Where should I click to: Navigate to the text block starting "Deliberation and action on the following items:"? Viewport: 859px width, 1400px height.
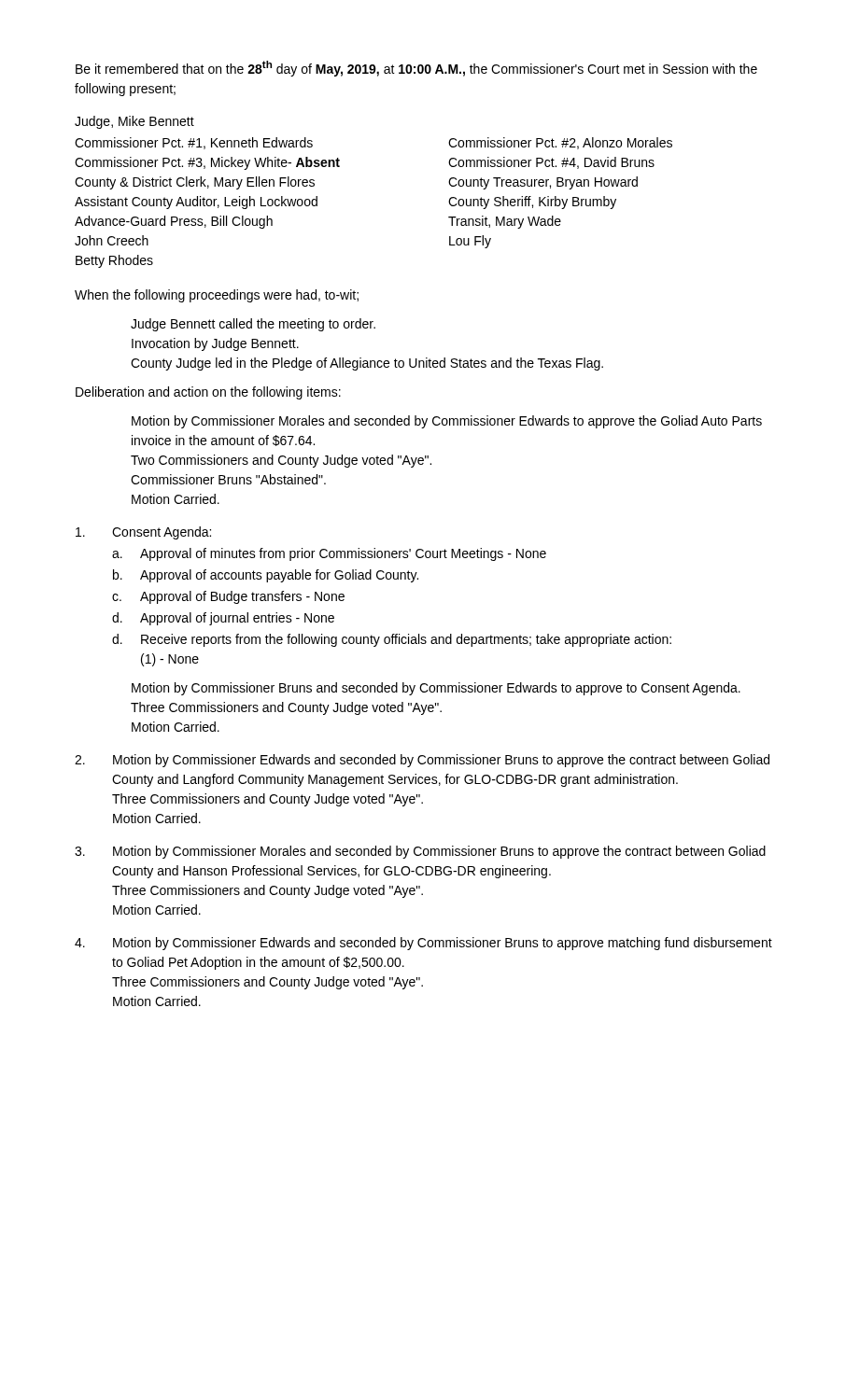click(208, 392)
